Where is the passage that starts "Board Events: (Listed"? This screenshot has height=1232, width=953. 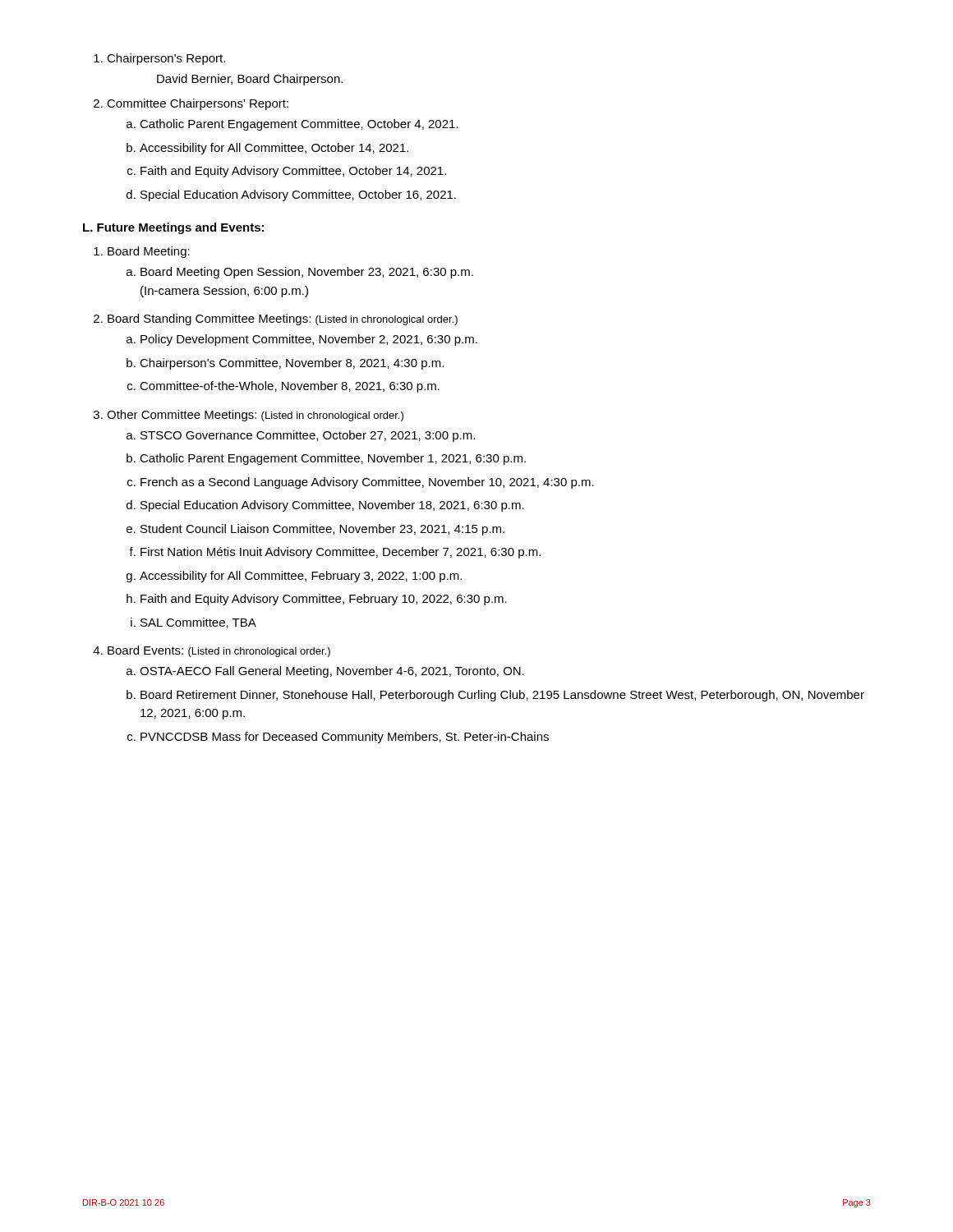tap(489, 694)
